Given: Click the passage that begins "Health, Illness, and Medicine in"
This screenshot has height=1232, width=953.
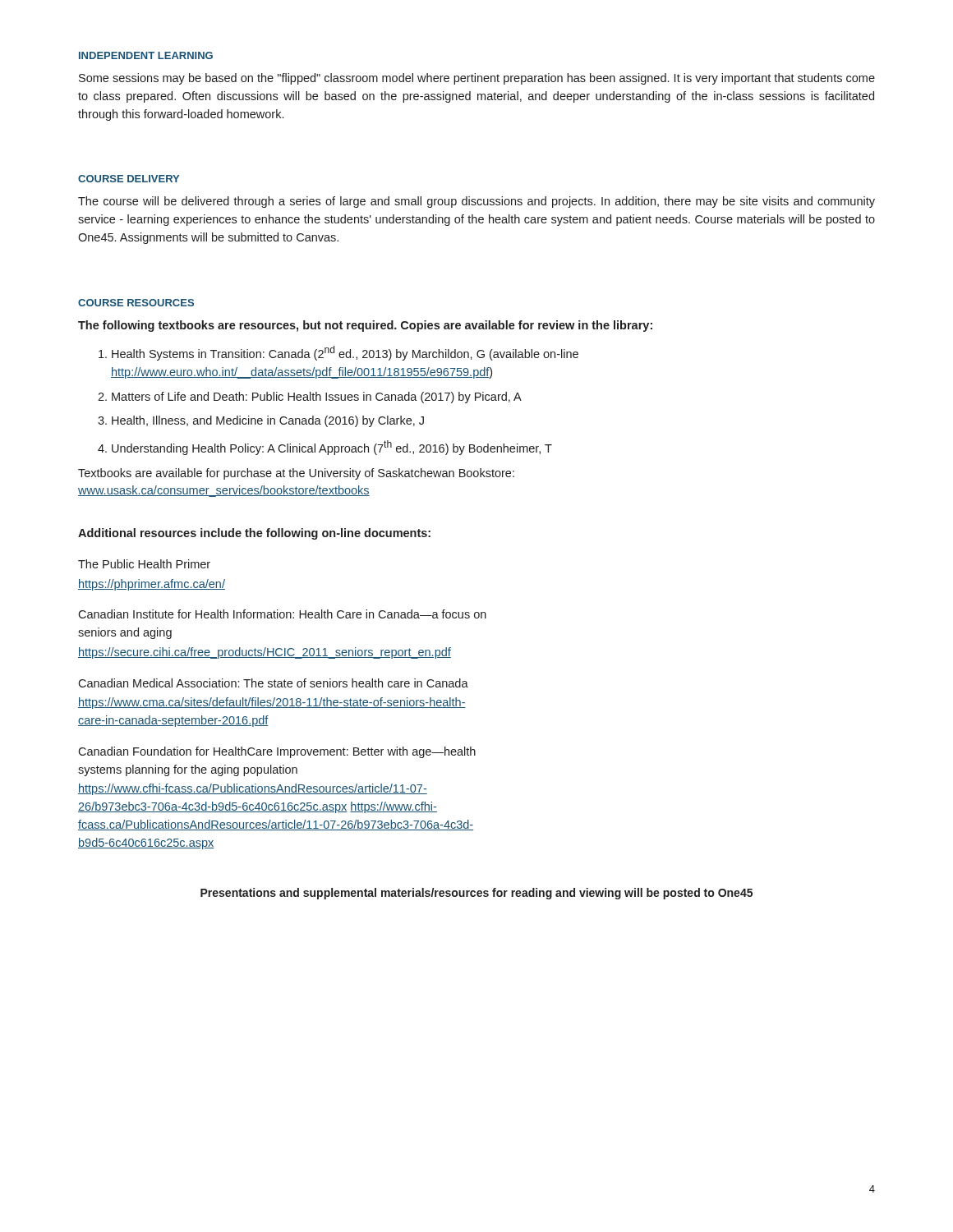Looking at the screenshot, I should pyautogui.click(x=268, y=421).
